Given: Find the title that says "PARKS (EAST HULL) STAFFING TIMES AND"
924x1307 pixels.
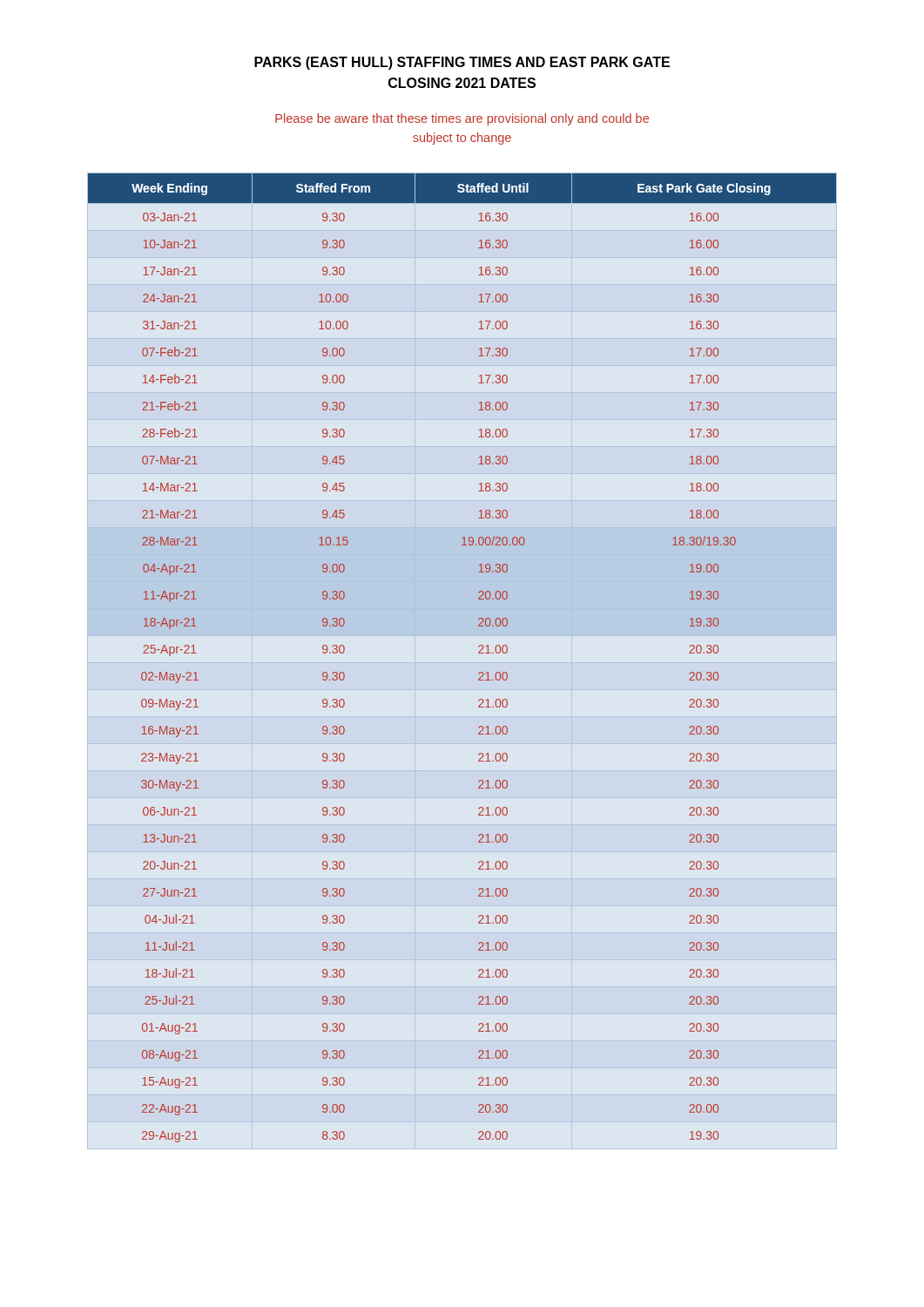Looking at the screenshot, I should coord(462,73).
